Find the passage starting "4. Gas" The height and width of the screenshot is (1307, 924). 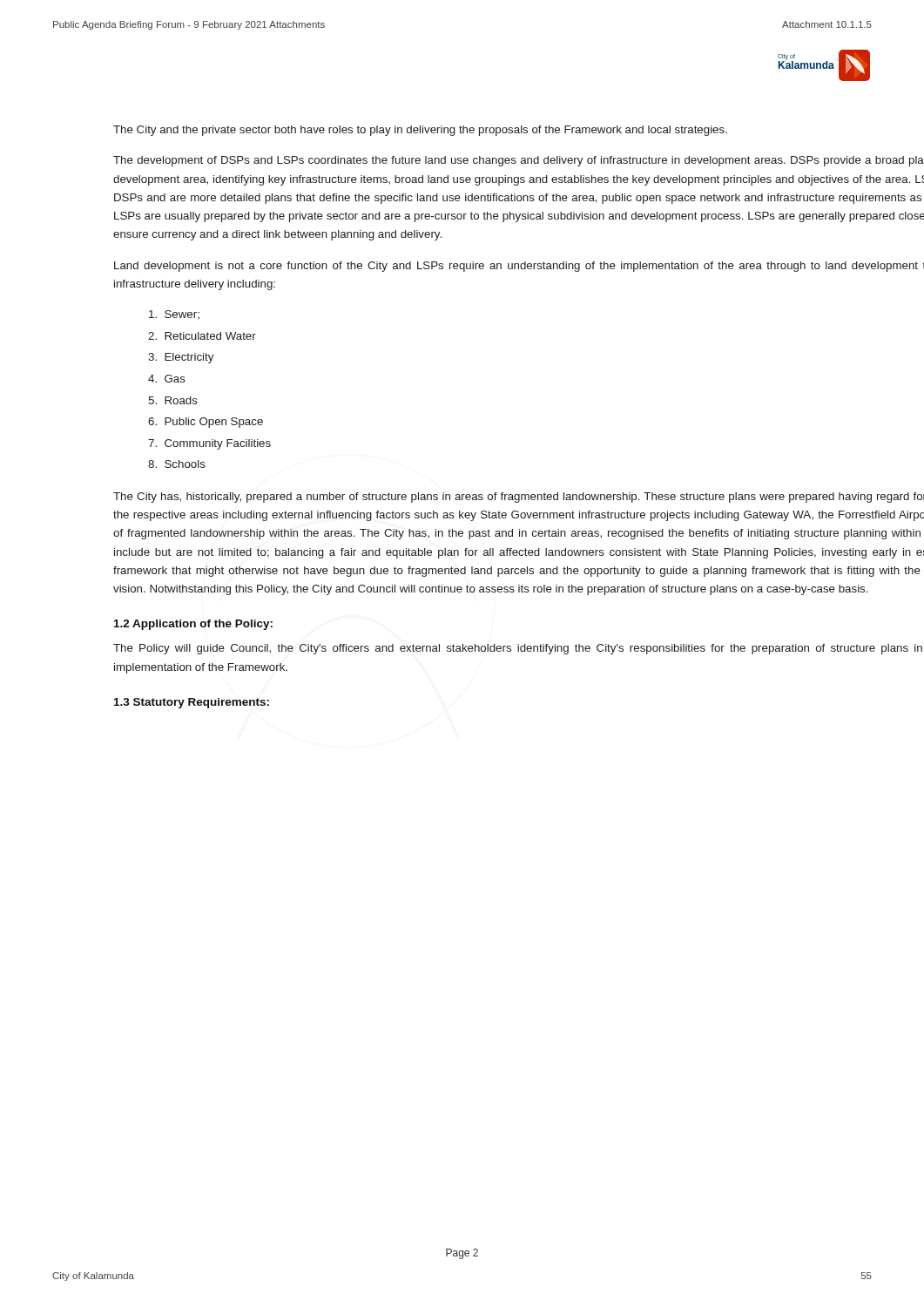pyautogui.click(x=167, y=379)
